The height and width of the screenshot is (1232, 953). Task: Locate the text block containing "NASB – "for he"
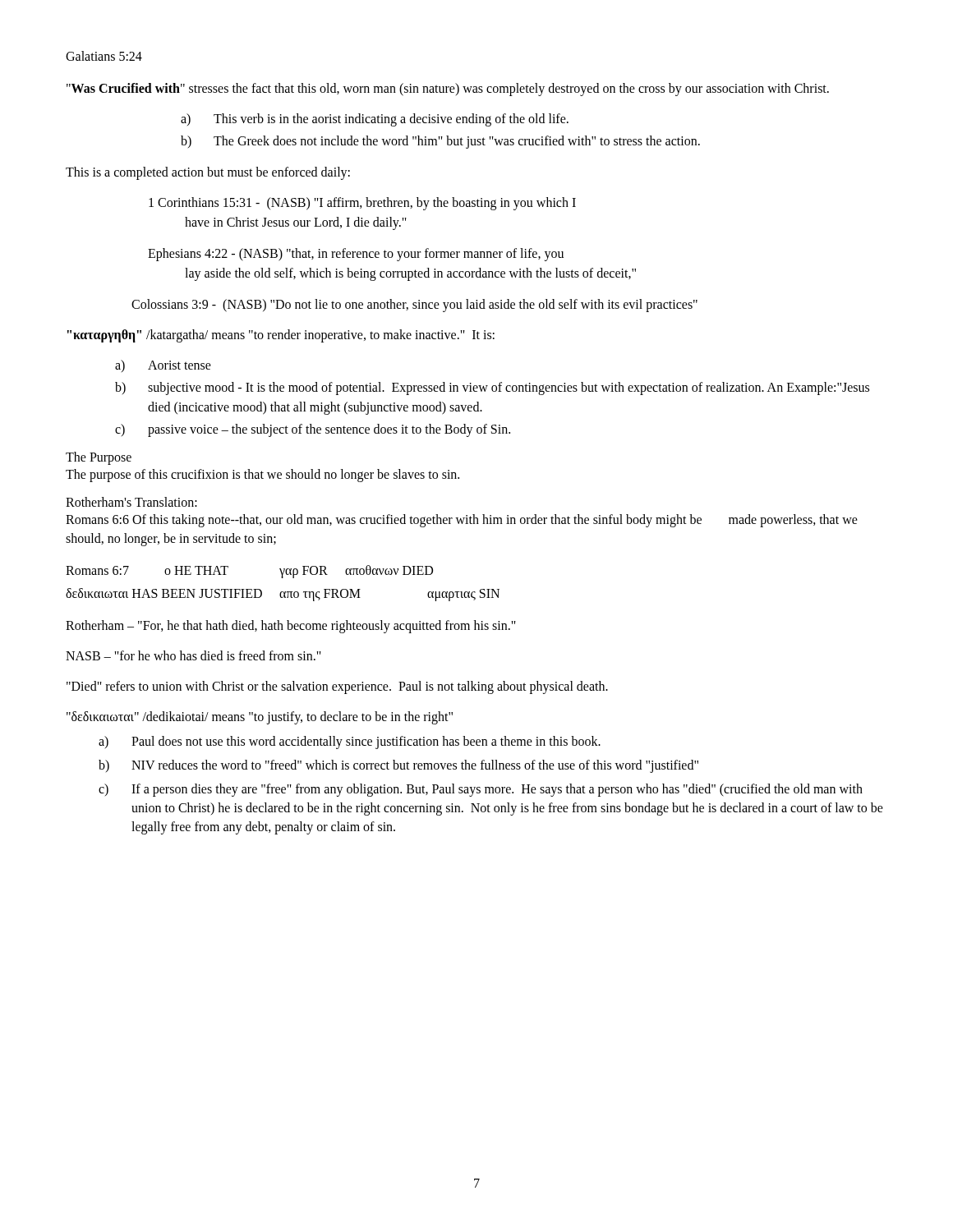(x=194, y=656)
